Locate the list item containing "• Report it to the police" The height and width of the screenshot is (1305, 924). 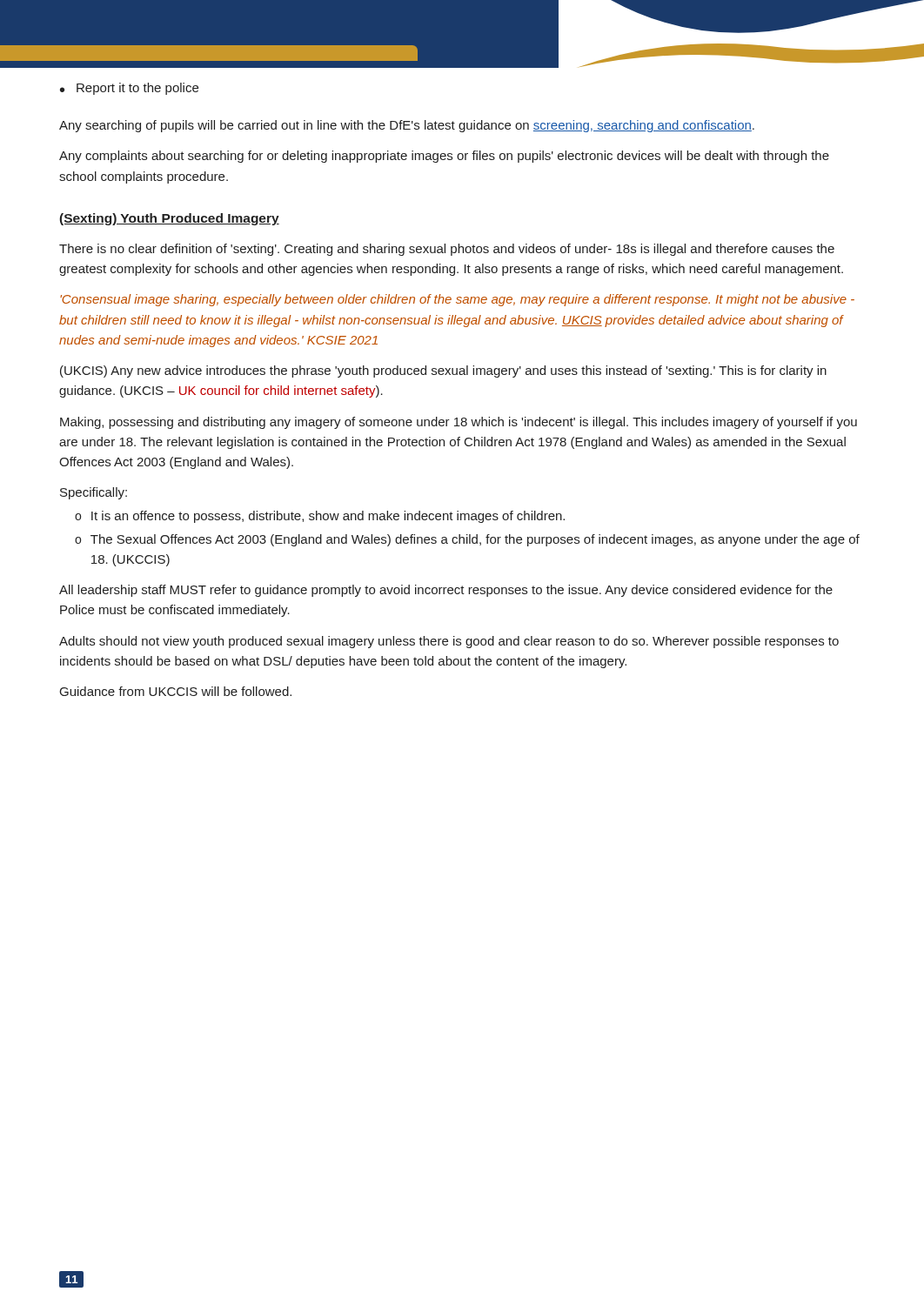tap(129, 91)
